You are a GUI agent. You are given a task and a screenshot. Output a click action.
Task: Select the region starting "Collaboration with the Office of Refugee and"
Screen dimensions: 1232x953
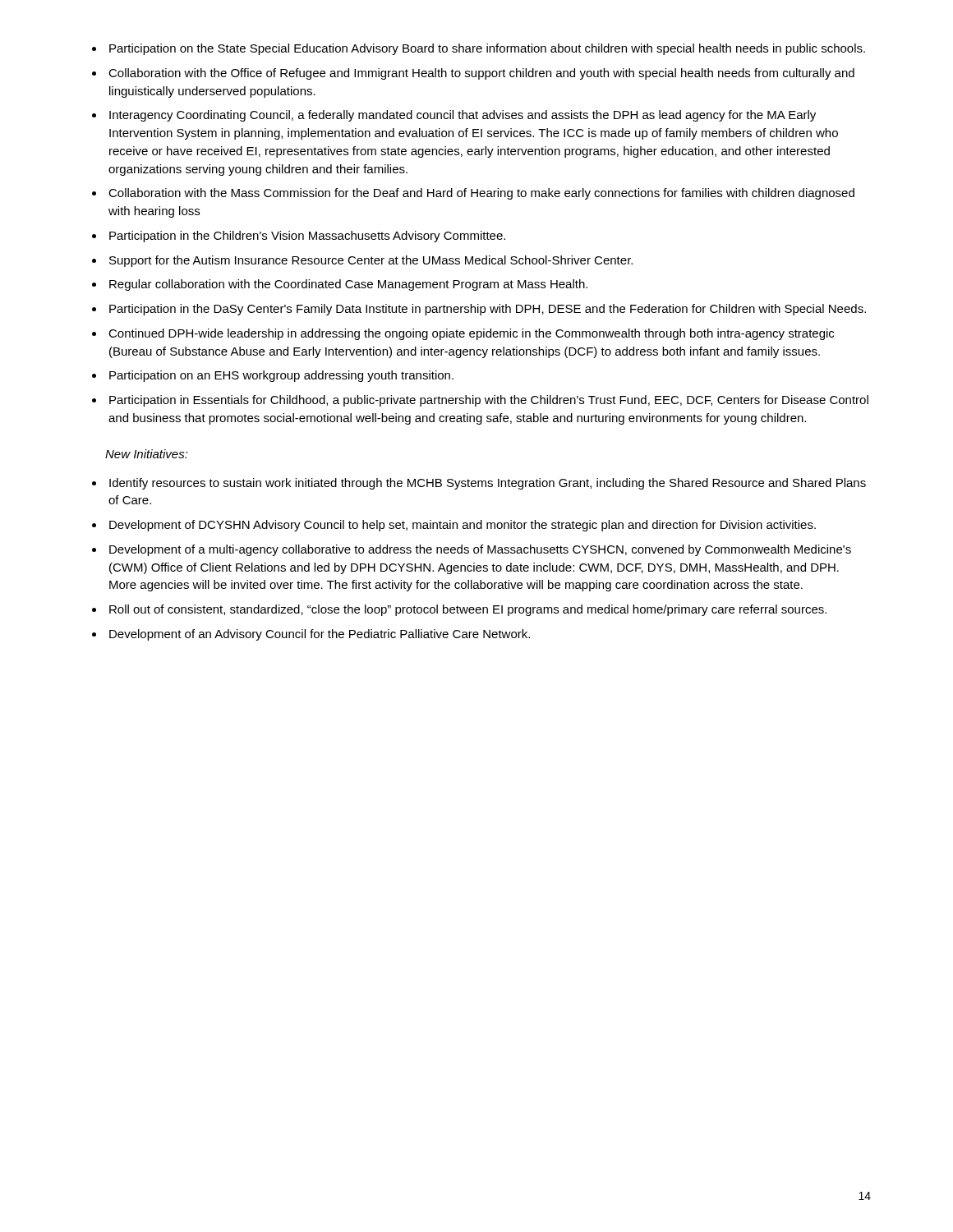[488, 82]
